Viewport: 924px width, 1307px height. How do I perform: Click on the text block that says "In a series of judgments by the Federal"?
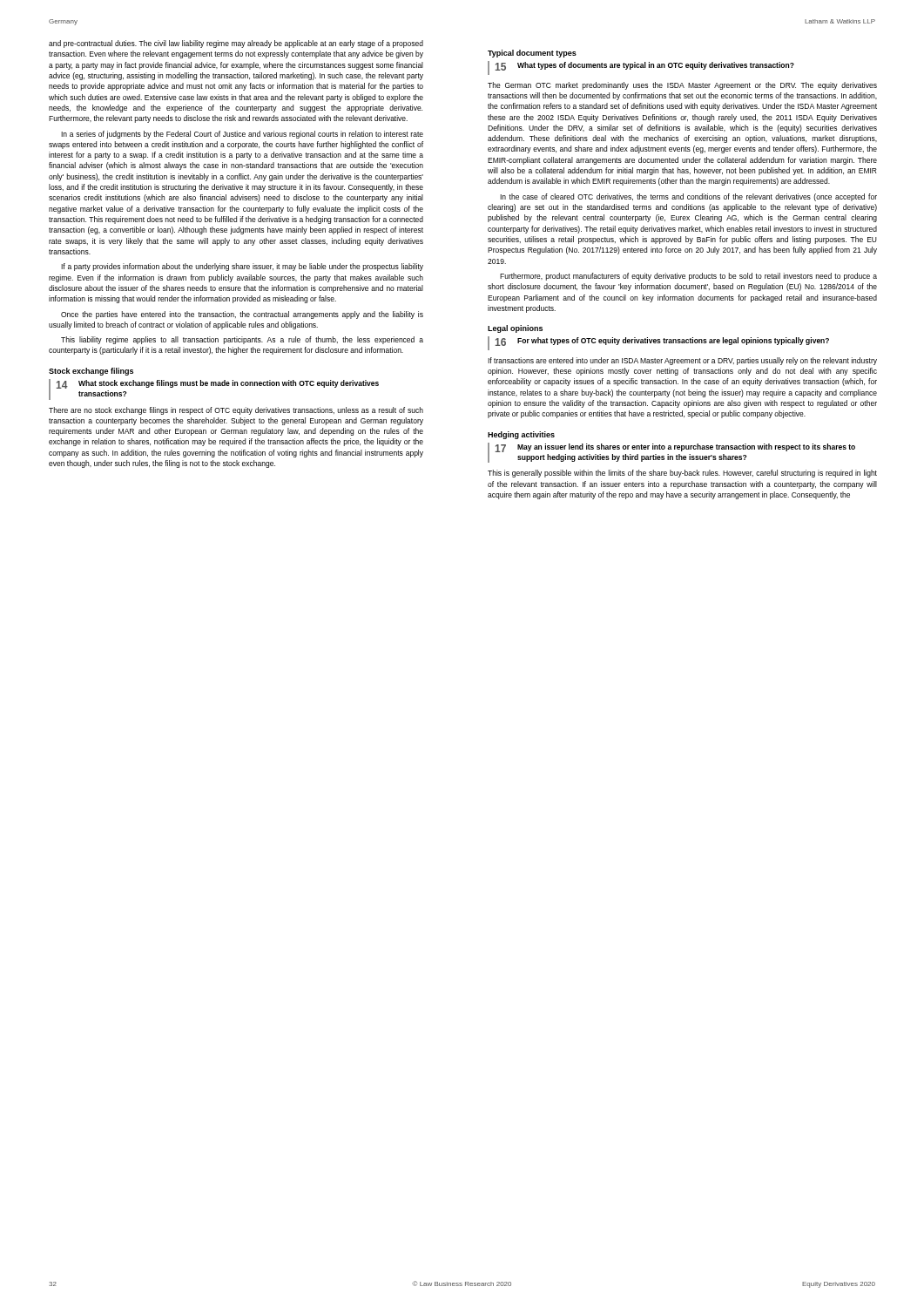(x=236, y=193)
